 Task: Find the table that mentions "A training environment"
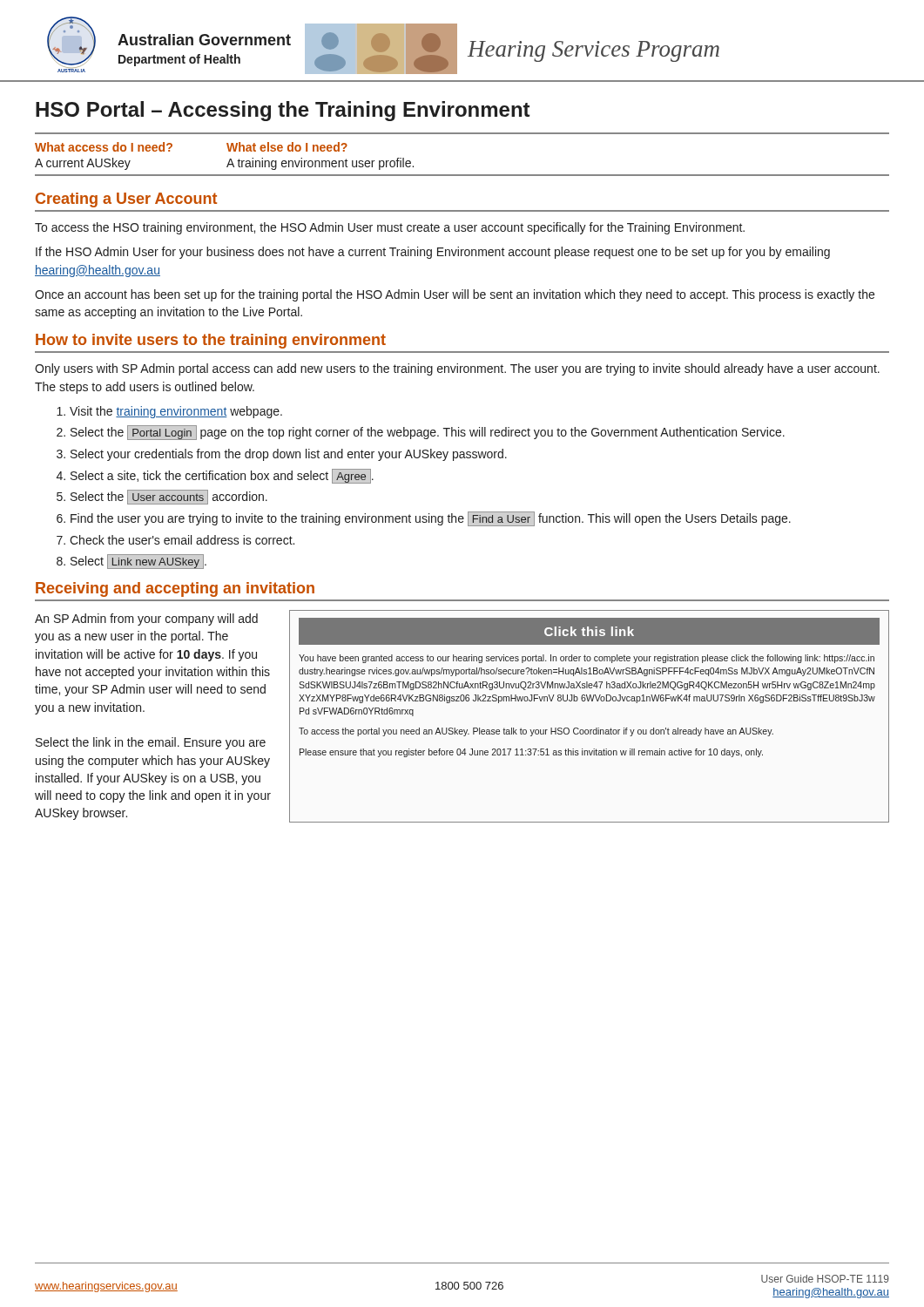pos(462,154)
